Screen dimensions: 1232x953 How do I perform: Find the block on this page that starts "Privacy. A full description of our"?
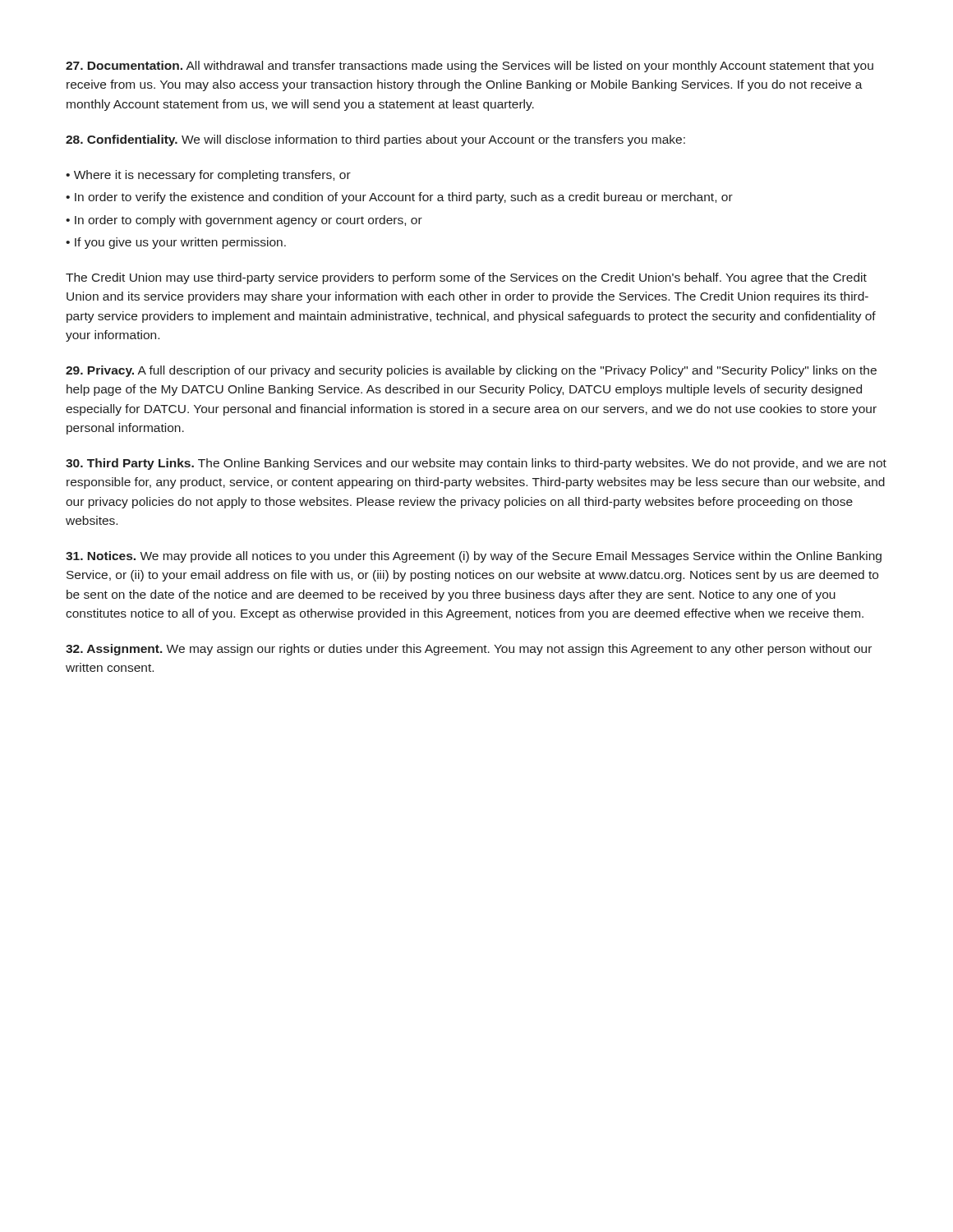(471, 399)
